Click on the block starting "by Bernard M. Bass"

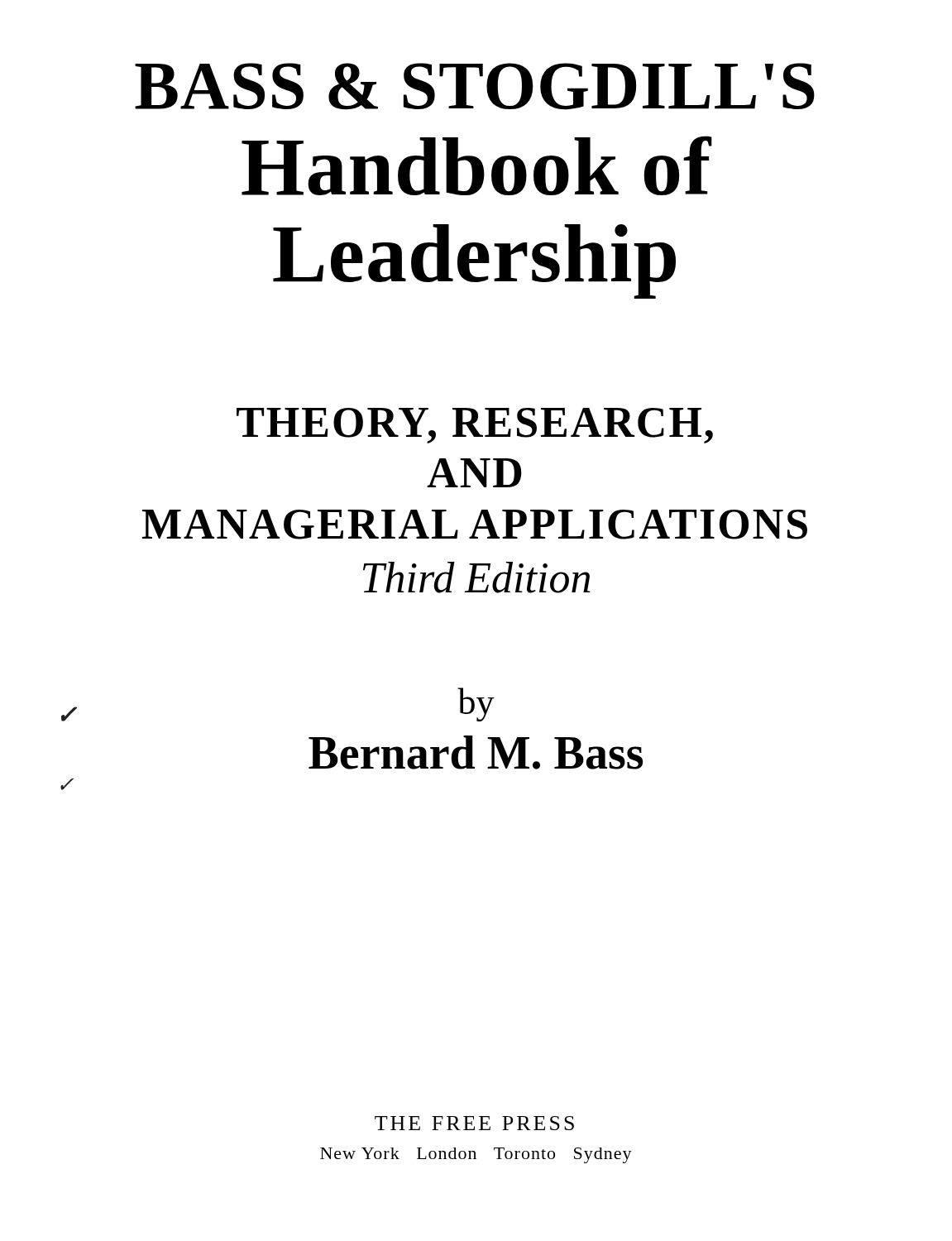coord(476,730)
